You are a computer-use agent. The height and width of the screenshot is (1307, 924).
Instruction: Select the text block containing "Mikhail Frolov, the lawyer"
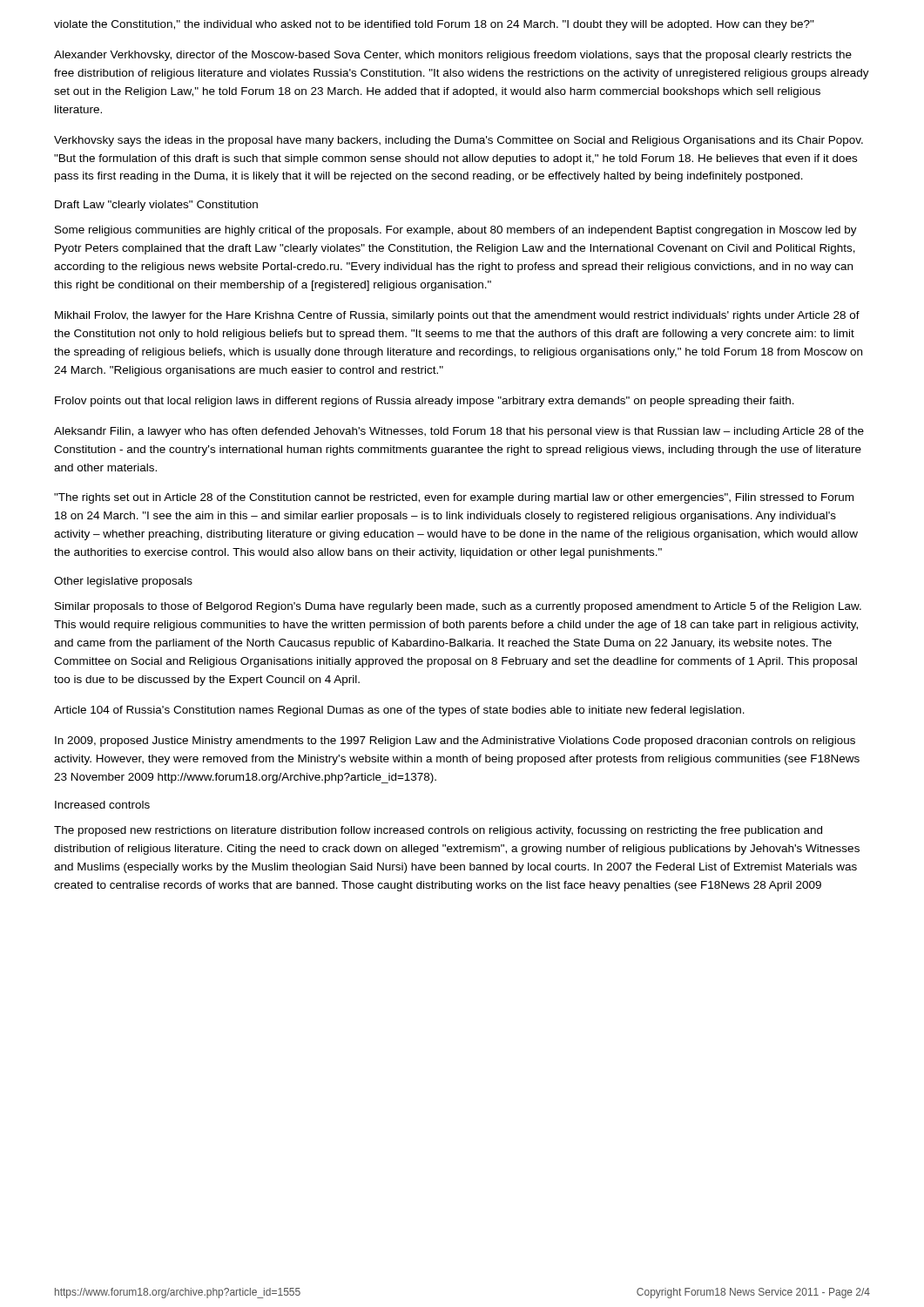click(x=459, y=342)
